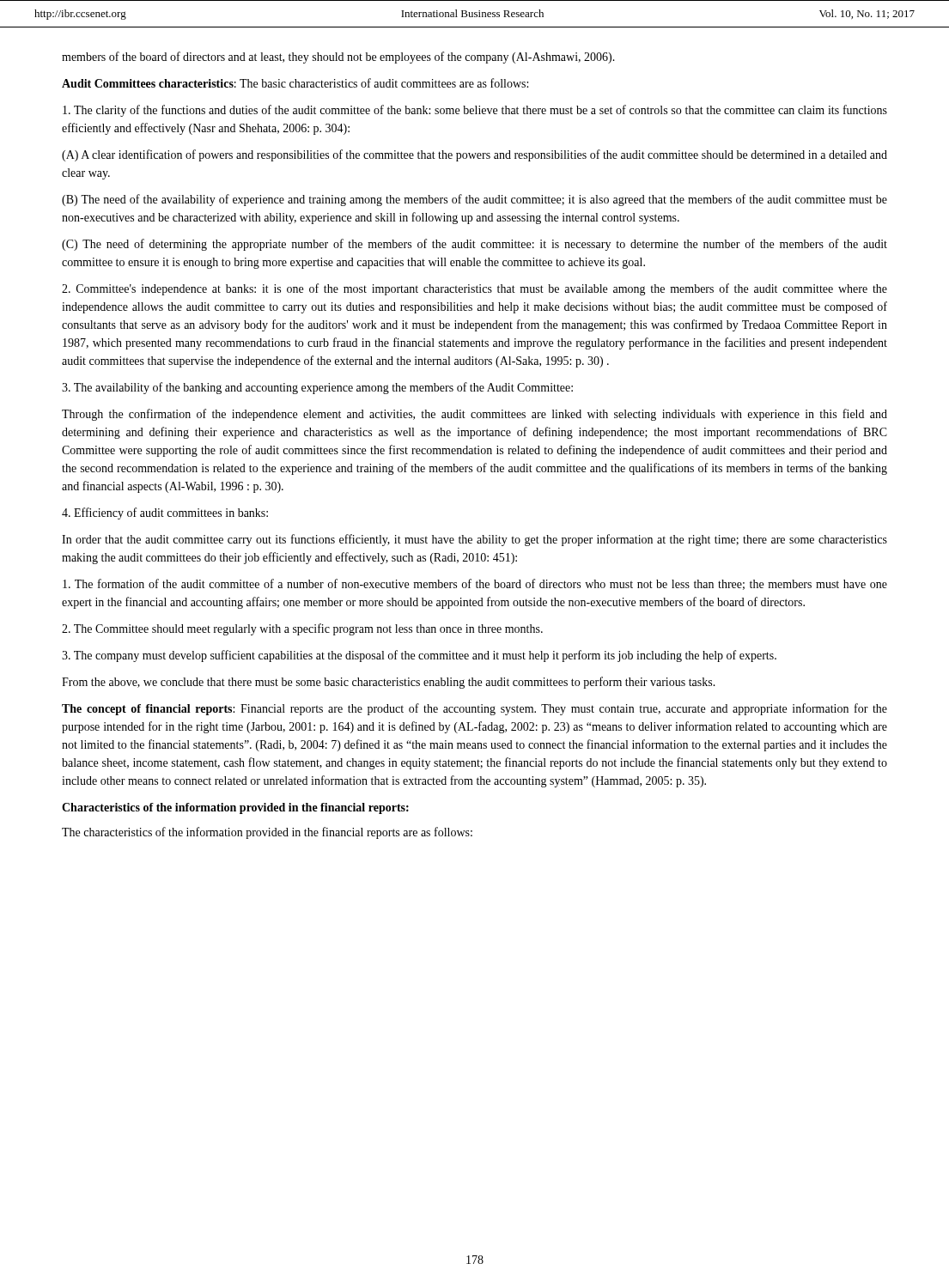The image size is (949, 1288).
Task: Click the passage that begins "The concept of"
Action: coord(474,745)
